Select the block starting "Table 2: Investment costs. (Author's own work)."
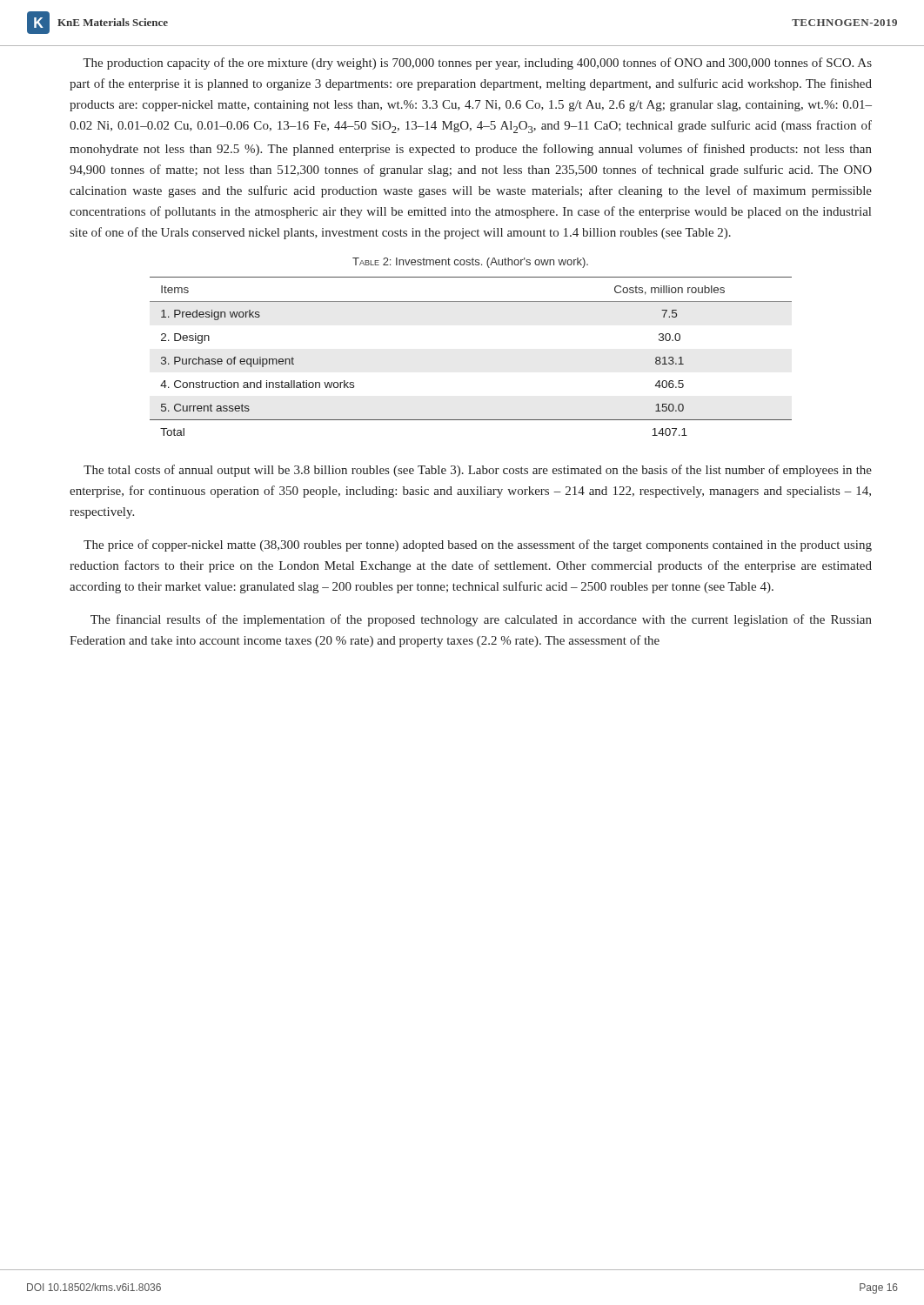Viewport: 924px width, 1305px height. pyautogui.click(x=471, y=261)
